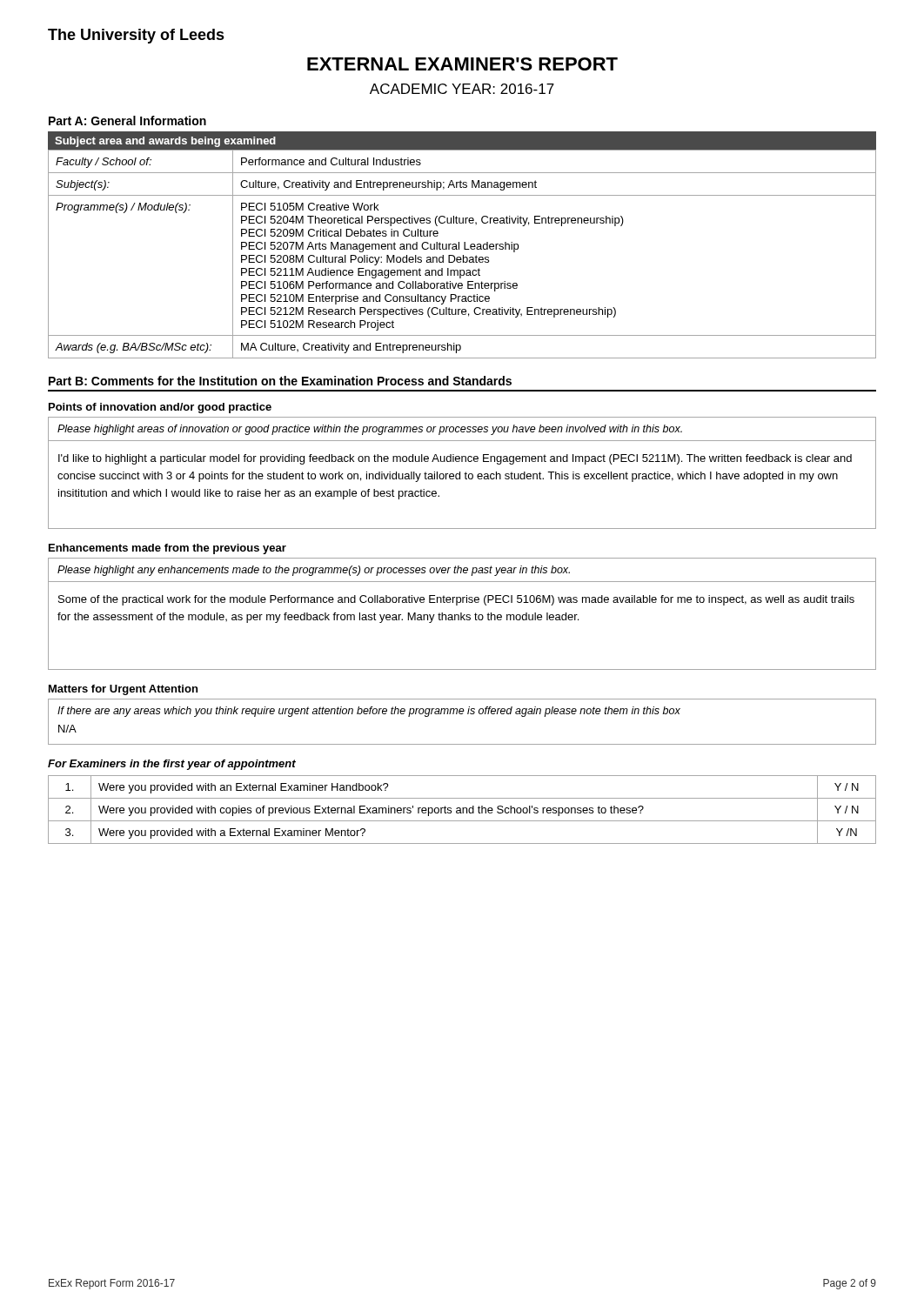Locate the table with the text "MA Culture, Creativity and"
The width and height of the screenshot is (924, 1305).
click(462, 254)
